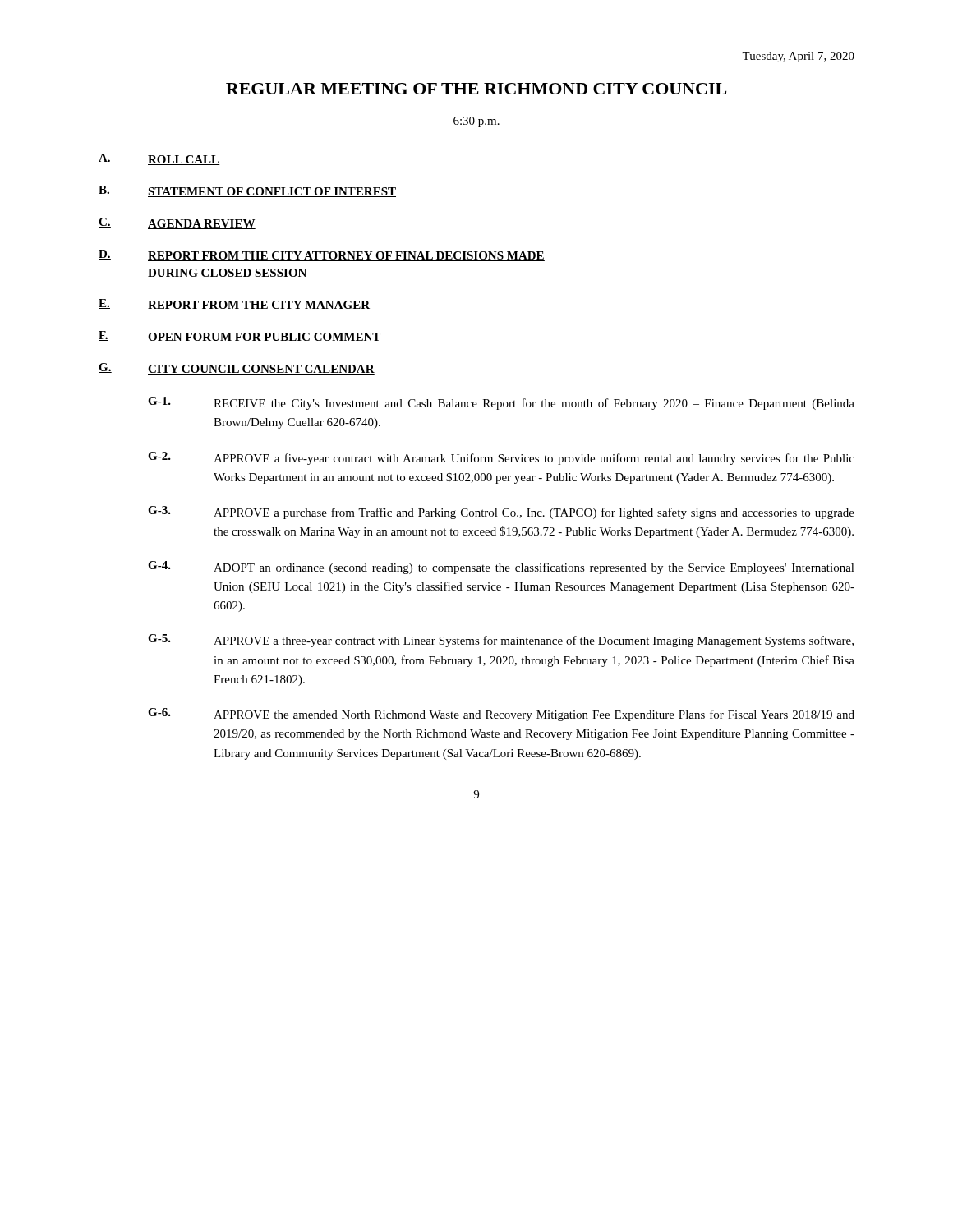Click on the list item that reads "G-3. APPROVE a purchase from Traffic"

(x=501, y=523)
